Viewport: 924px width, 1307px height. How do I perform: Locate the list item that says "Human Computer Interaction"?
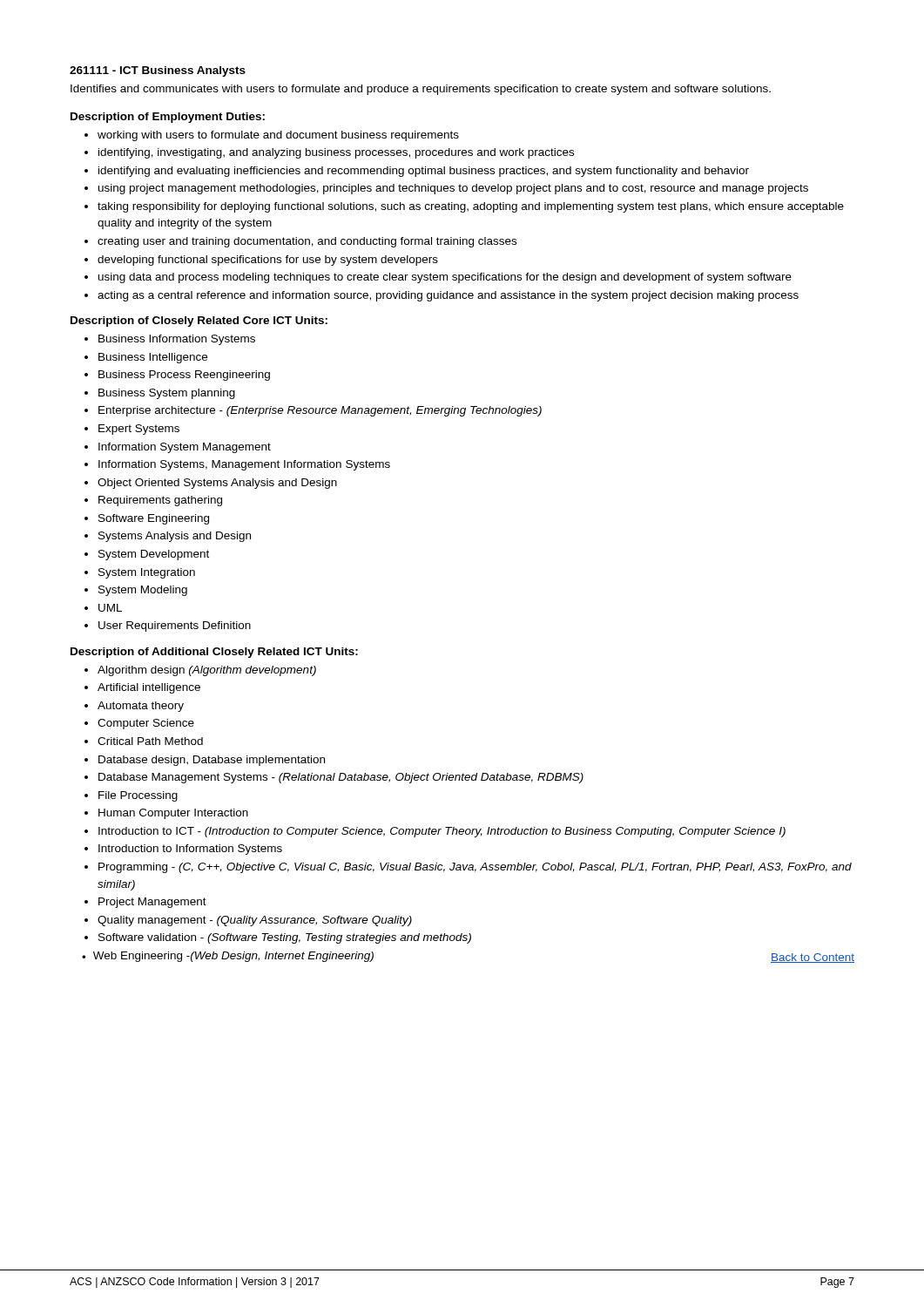tap(173, 813)
